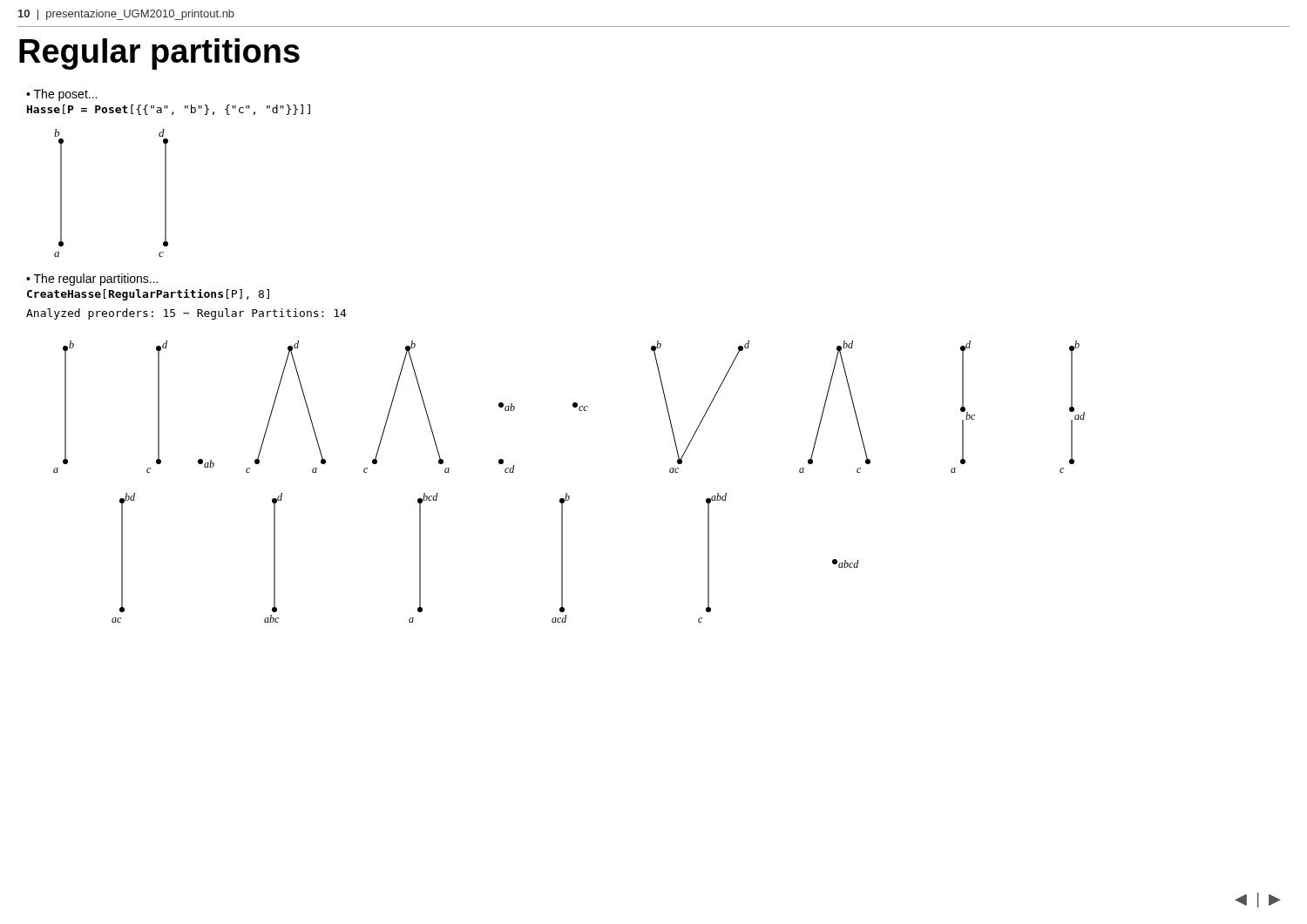Click on the element starting "• The regular partitions..."
This screenshot has width=1307, height=924.
[x=93, y=279]
